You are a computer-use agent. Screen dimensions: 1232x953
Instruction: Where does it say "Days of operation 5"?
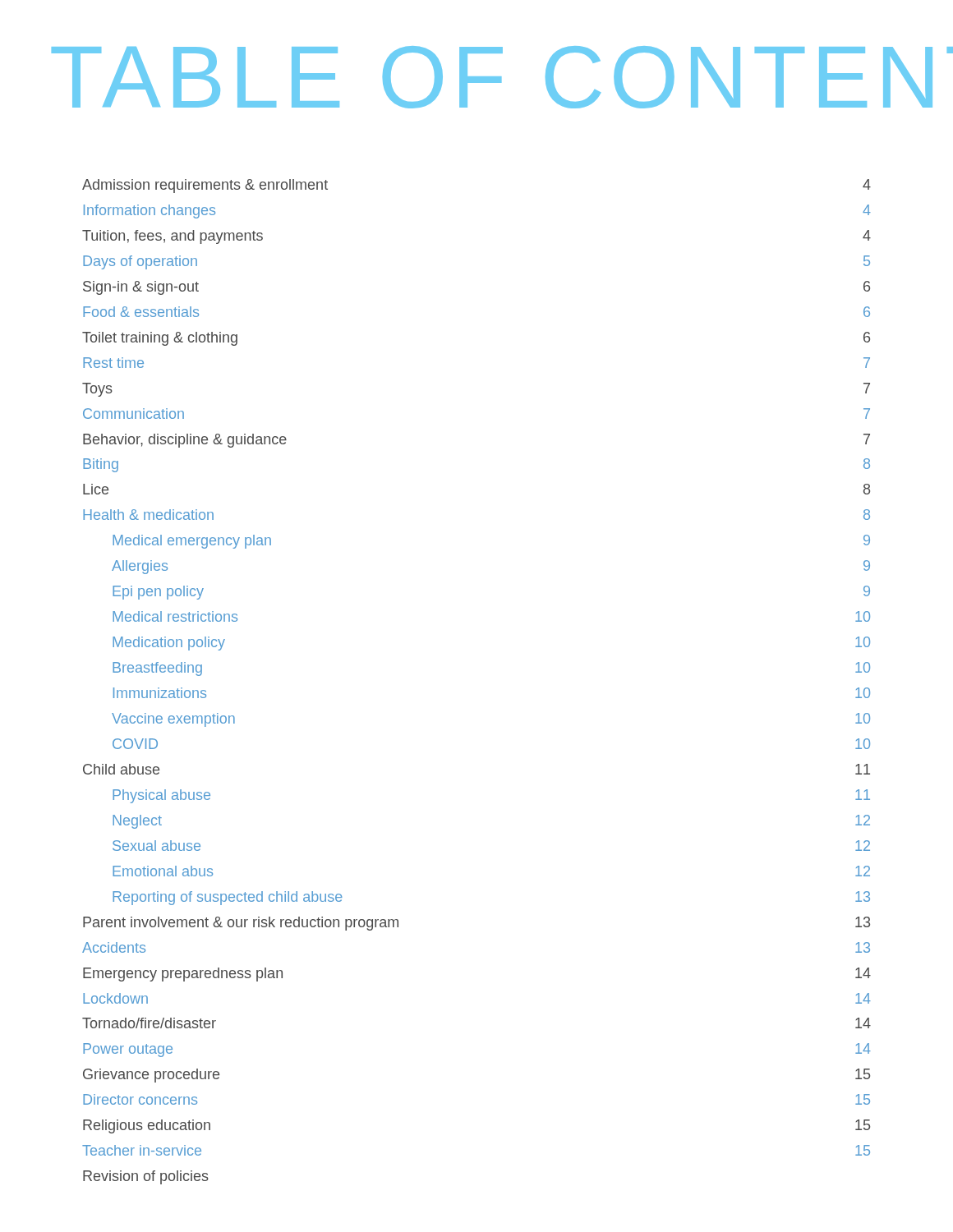coord(138,262)
